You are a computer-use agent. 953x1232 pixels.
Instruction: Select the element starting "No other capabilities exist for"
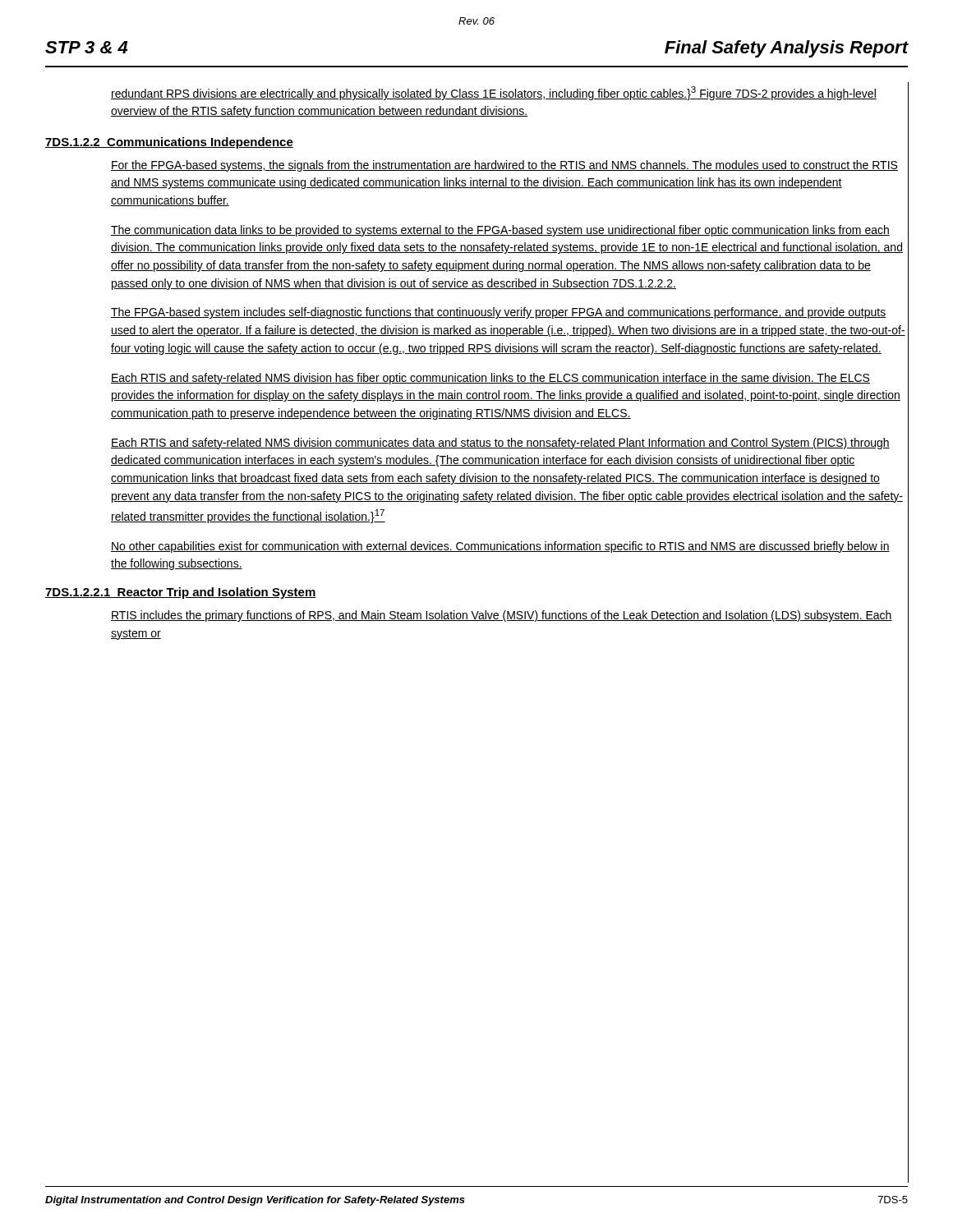pos(500,555)
